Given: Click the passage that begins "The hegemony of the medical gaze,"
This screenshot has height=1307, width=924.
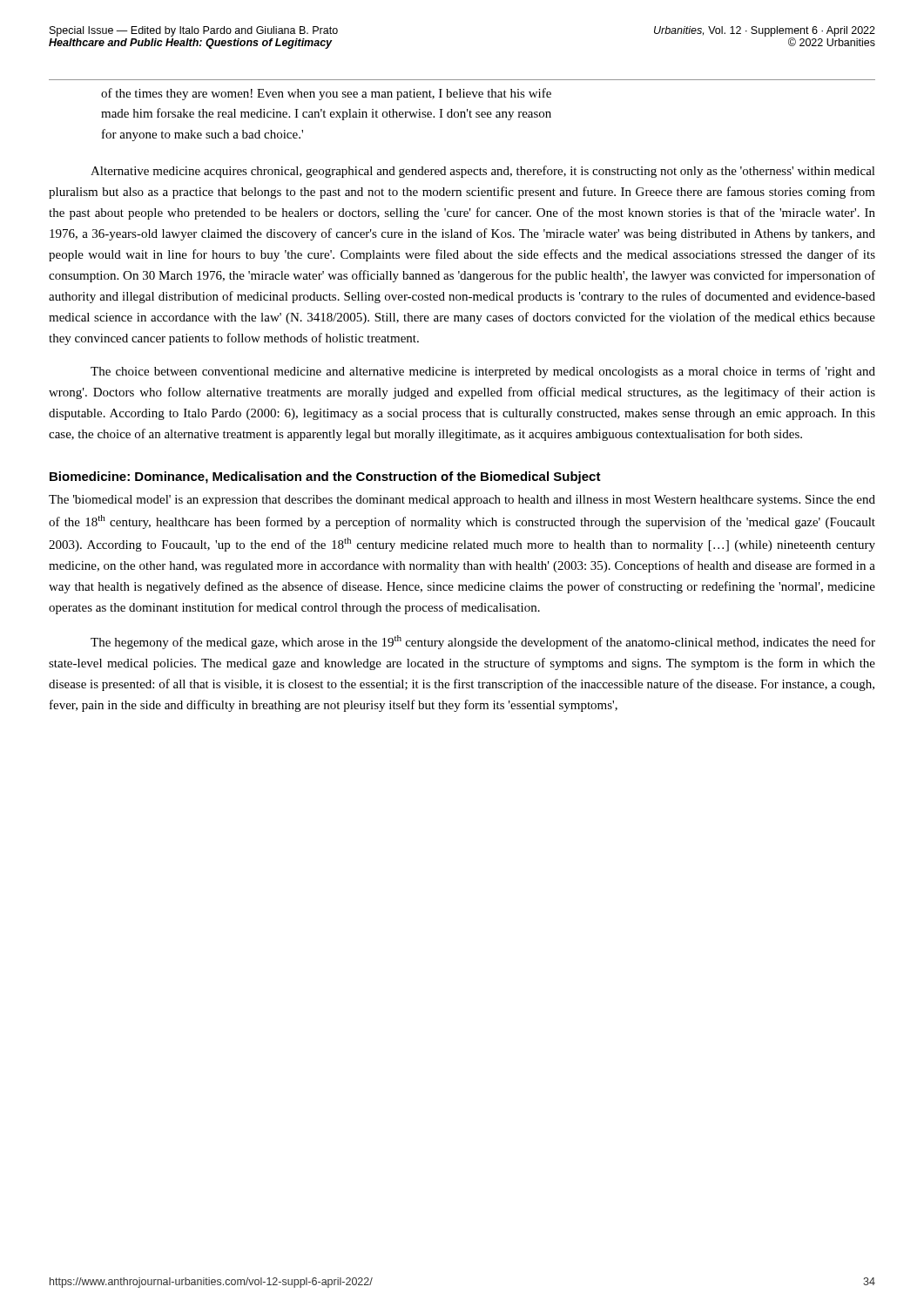Looking at the screenshot, I should tap(462, 672).
